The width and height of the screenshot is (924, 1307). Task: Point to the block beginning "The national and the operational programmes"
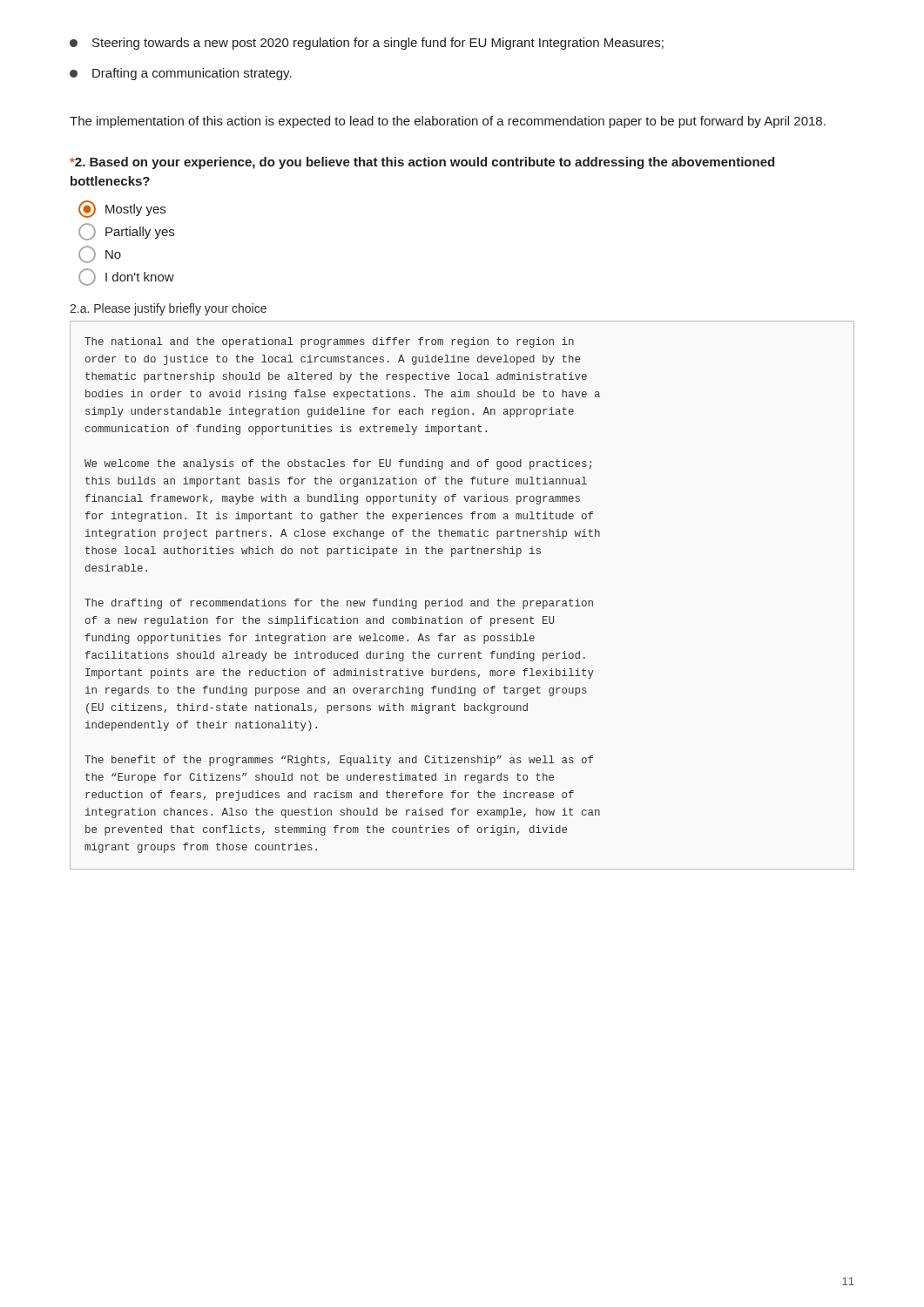(343, 595)
